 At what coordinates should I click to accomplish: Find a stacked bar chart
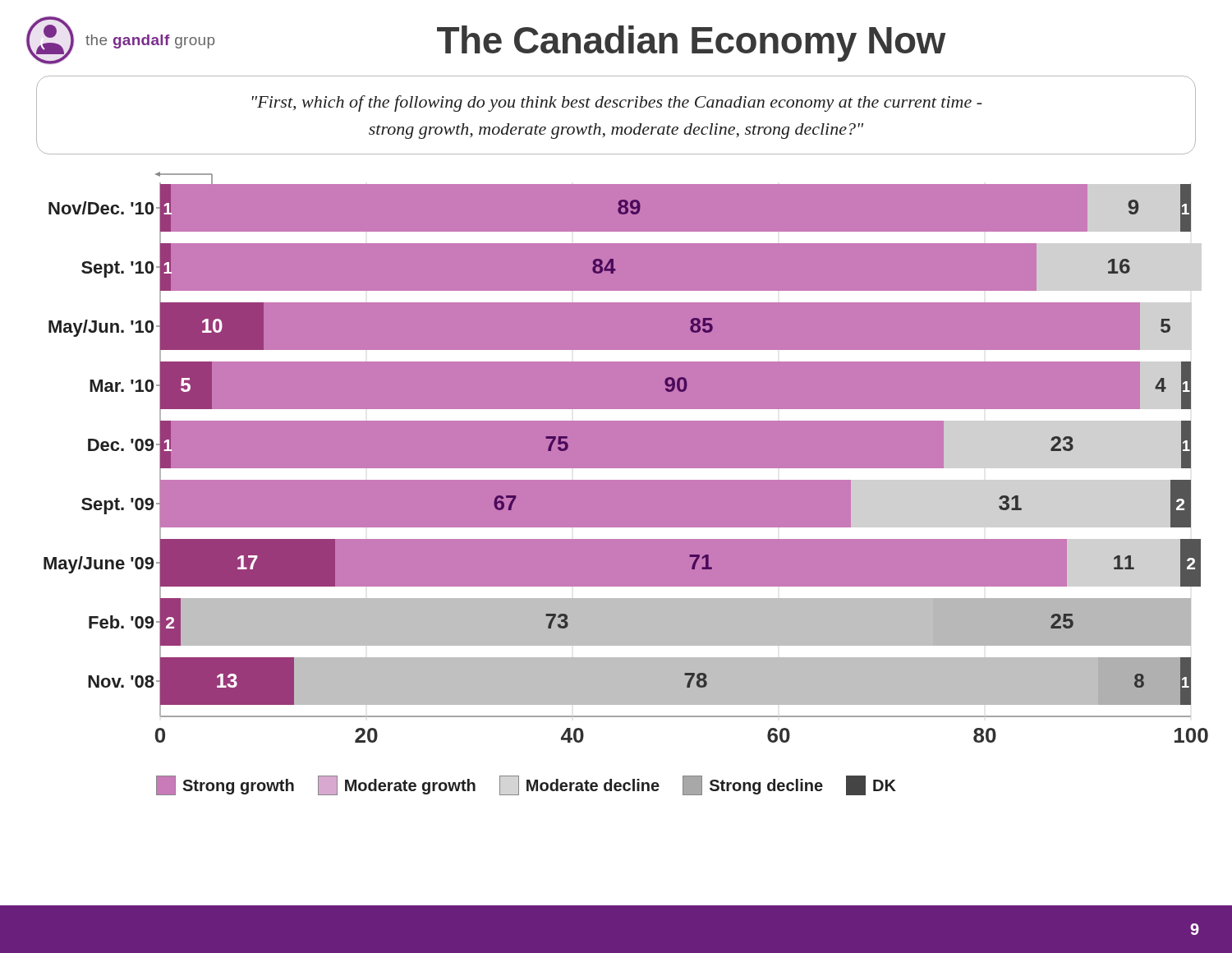(x=616, y=469)
